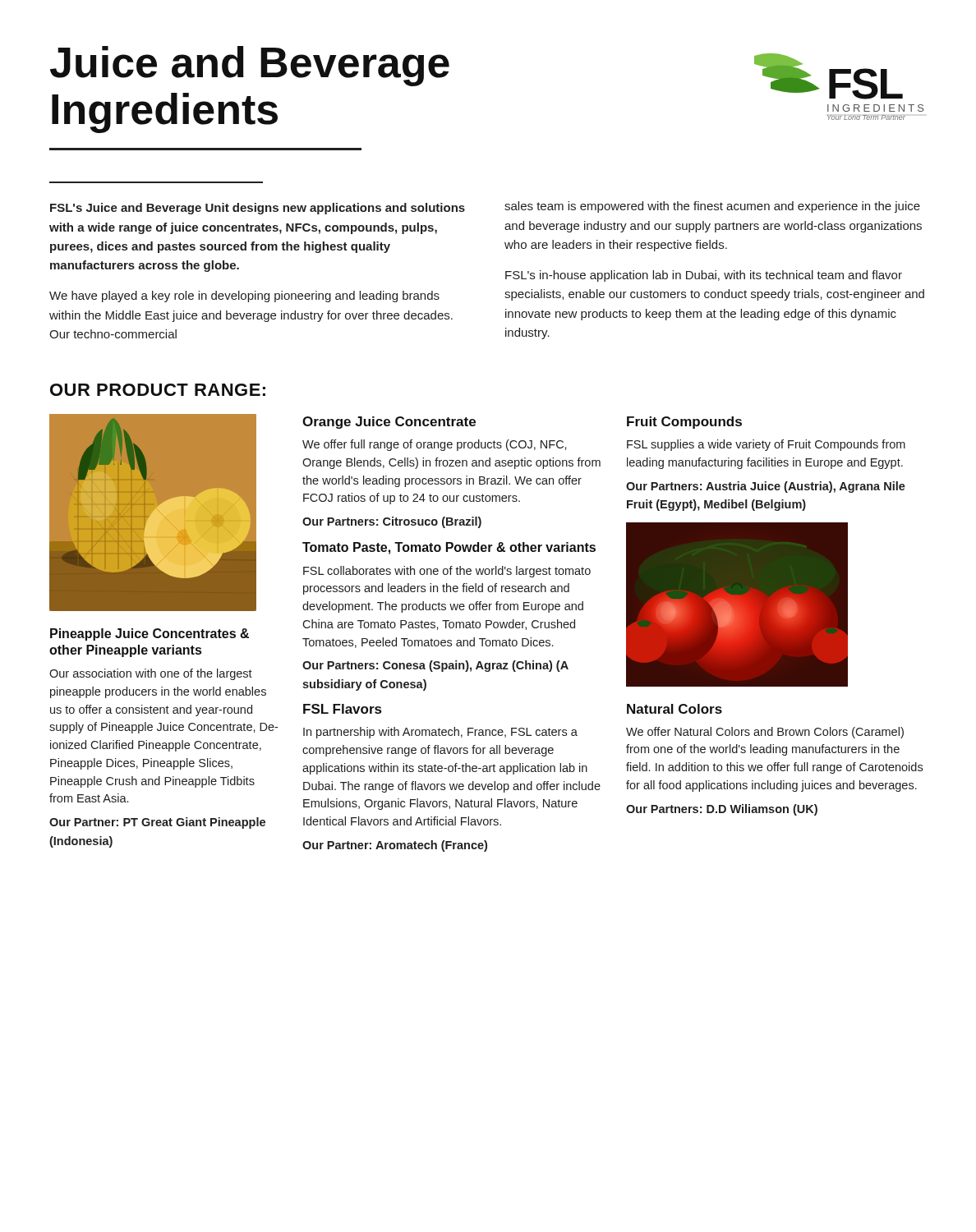Find the text starting "FSL's Juice and Beverage"
This screenshot has height=1232, width=976.
point(258,209)
